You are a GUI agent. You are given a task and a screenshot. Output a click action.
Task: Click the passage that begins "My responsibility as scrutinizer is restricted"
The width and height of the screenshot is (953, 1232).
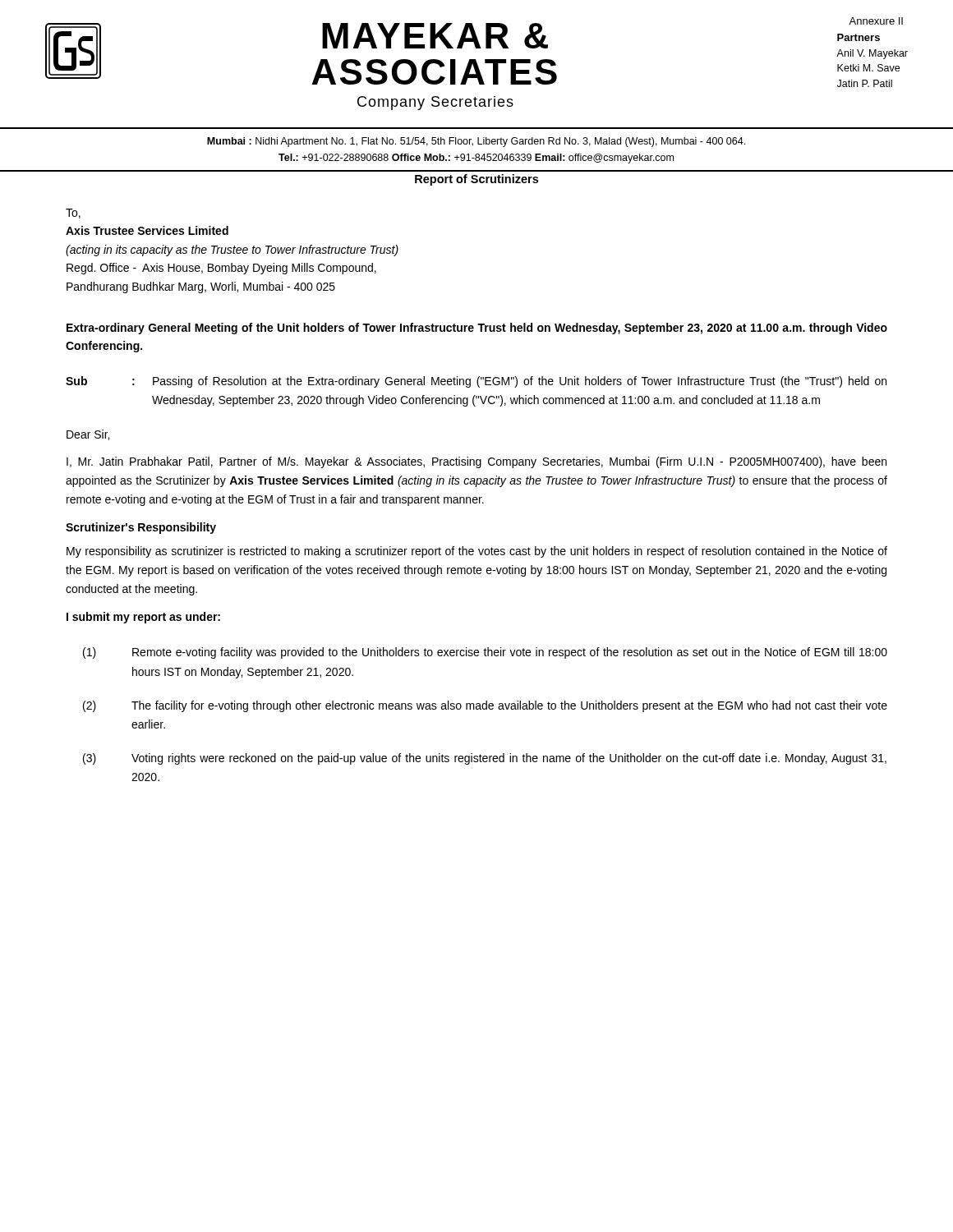pos(476,570)
